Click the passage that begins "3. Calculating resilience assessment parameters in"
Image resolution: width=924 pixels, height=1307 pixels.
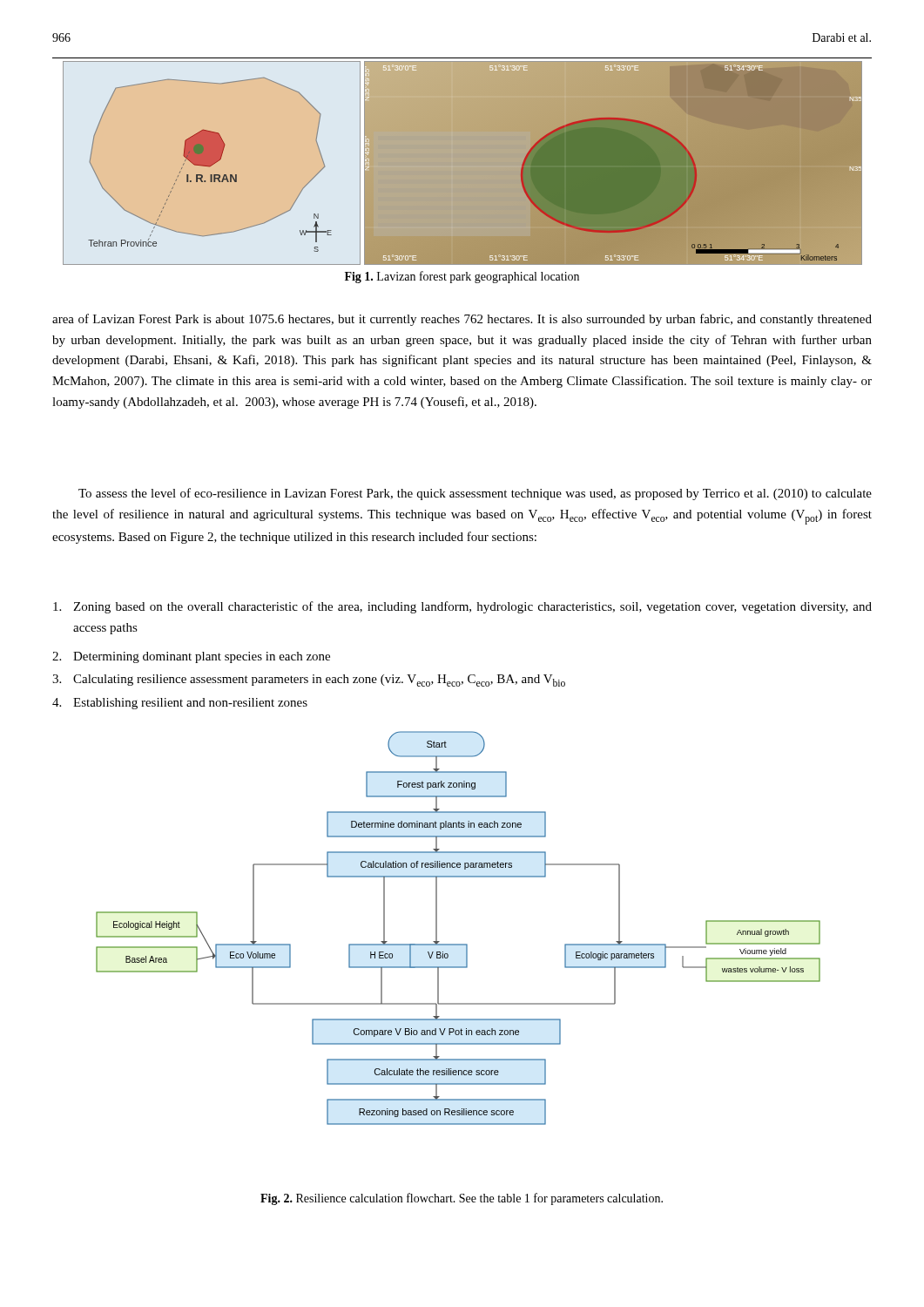[x=309, y=681]
